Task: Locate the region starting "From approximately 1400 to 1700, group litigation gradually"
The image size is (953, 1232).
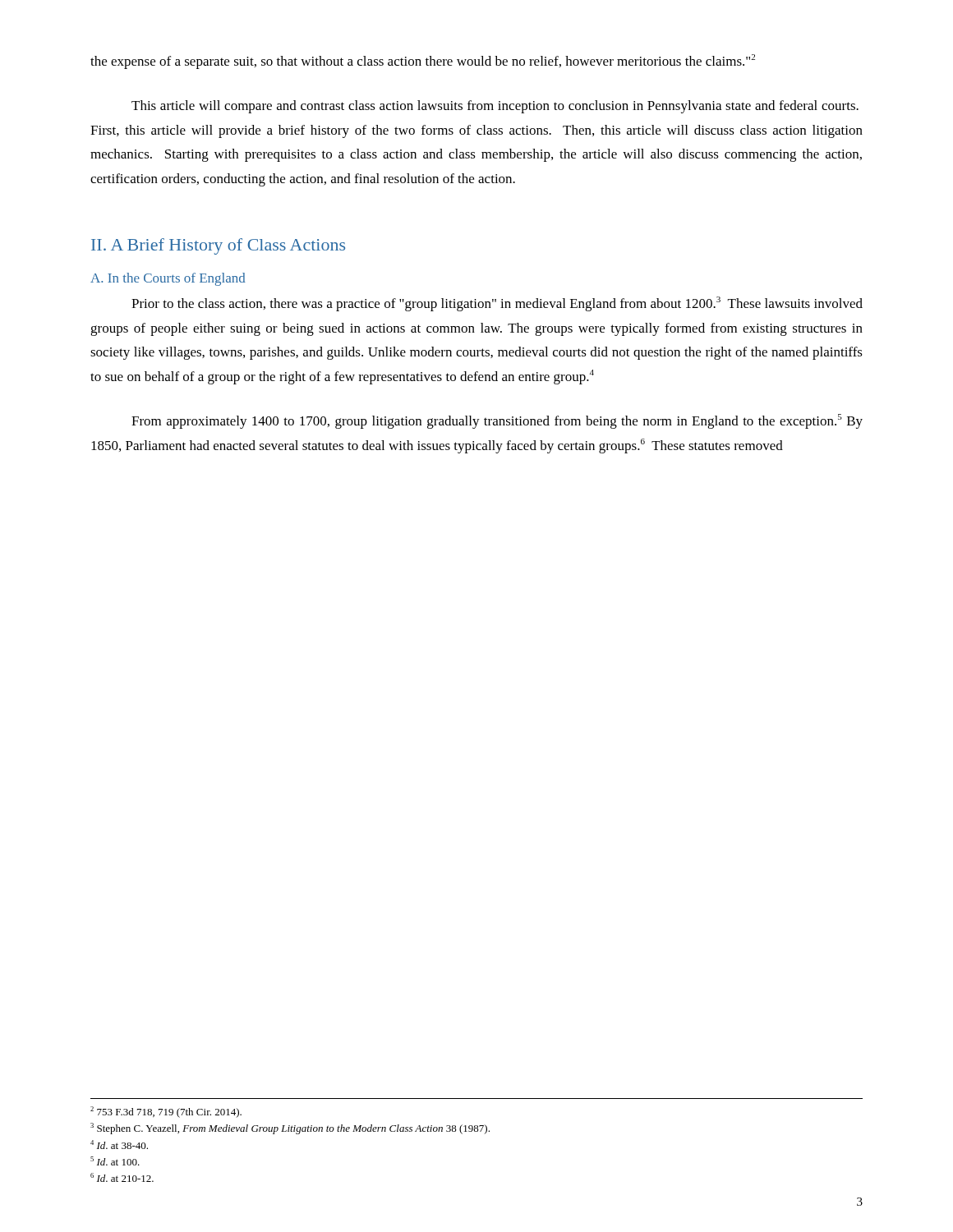Action: pos(476,432)
